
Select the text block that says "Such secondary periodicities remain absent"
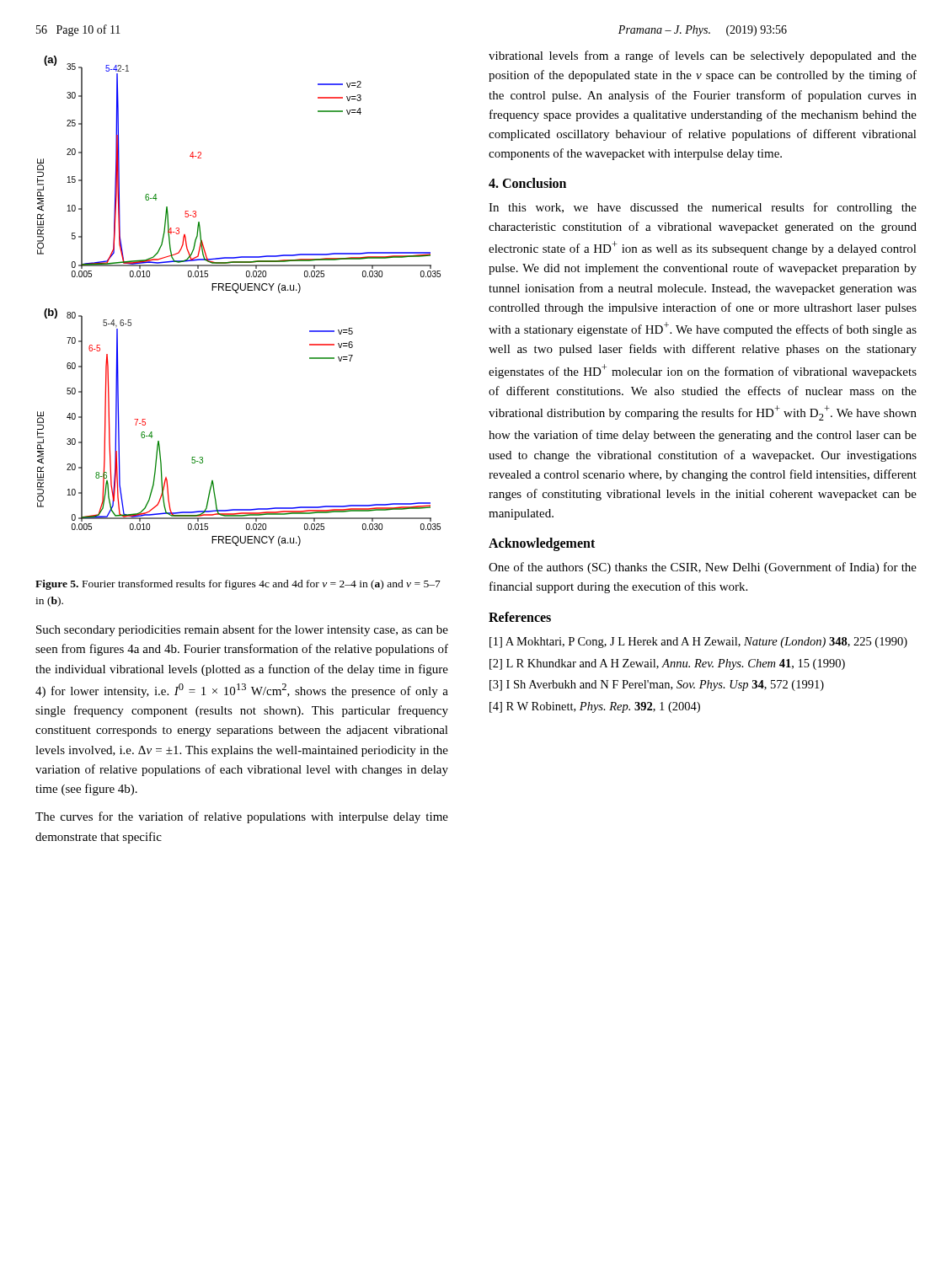tap(242, 709)
